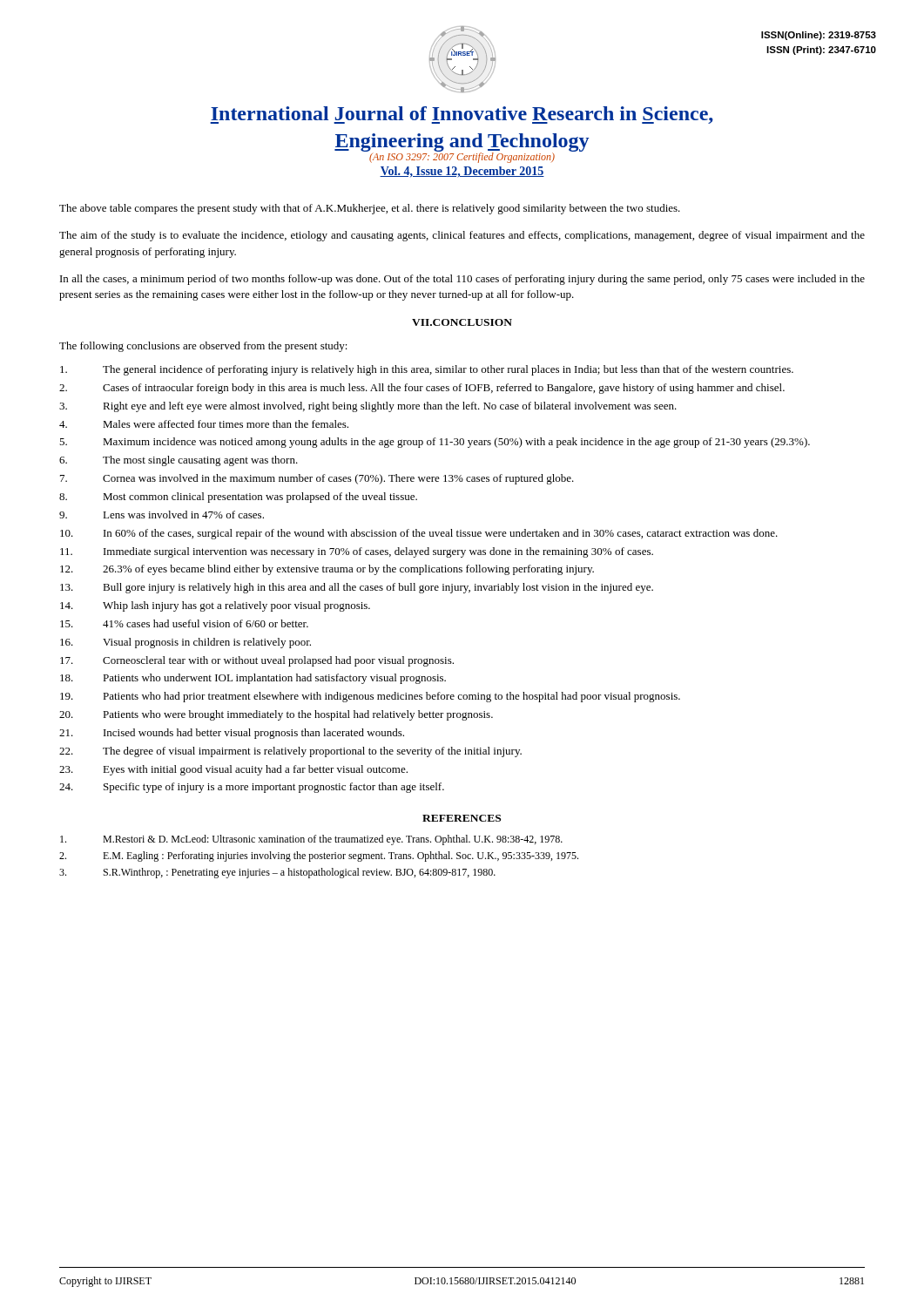Find the element starting "23. Eyes with"

(x=233, y=770)
